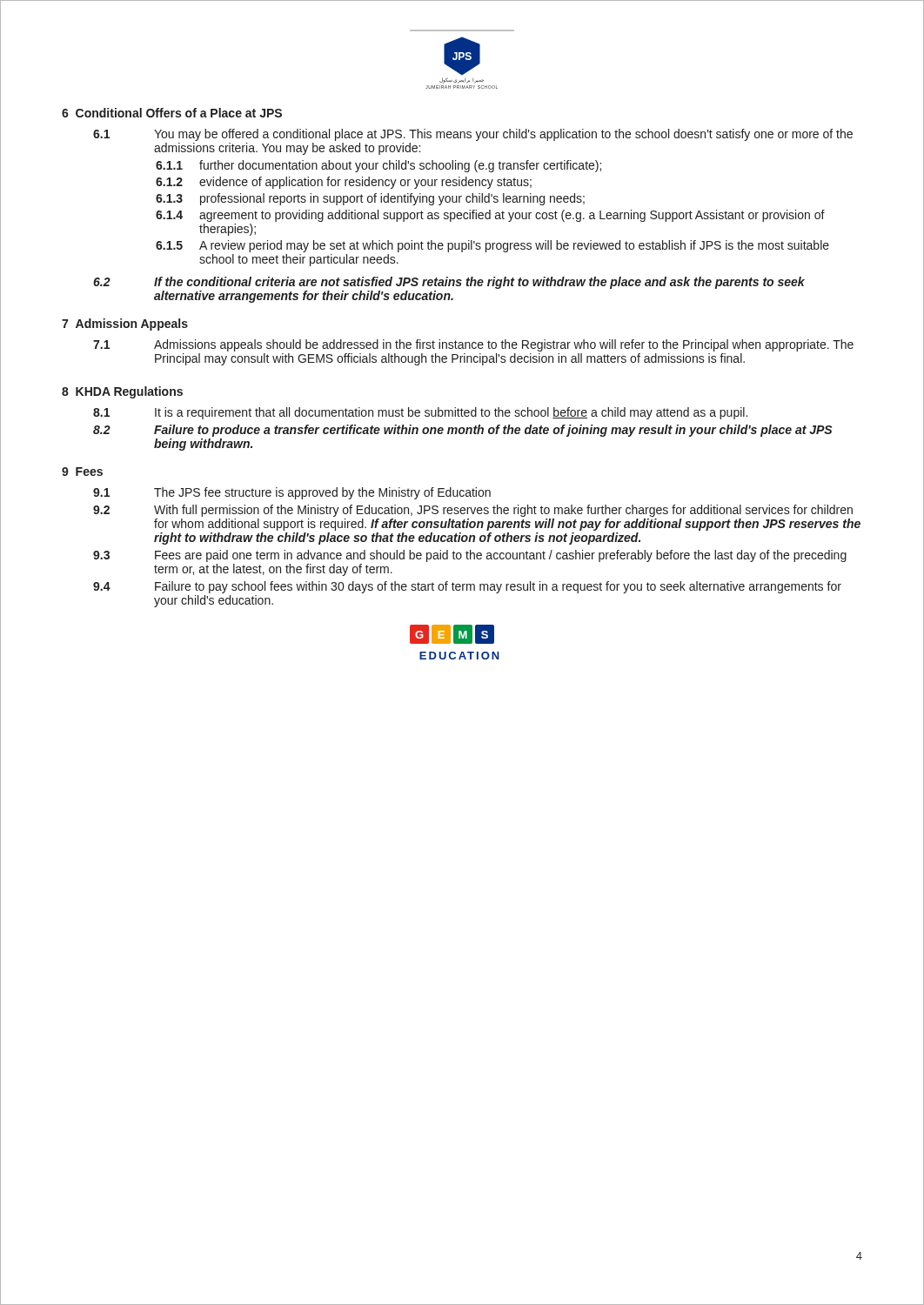Screen dimensions: 1305x924
Task: Point to the block beginning "9.1 The JPS fee structure is approved by"
Action: click(x=478, y=492)
